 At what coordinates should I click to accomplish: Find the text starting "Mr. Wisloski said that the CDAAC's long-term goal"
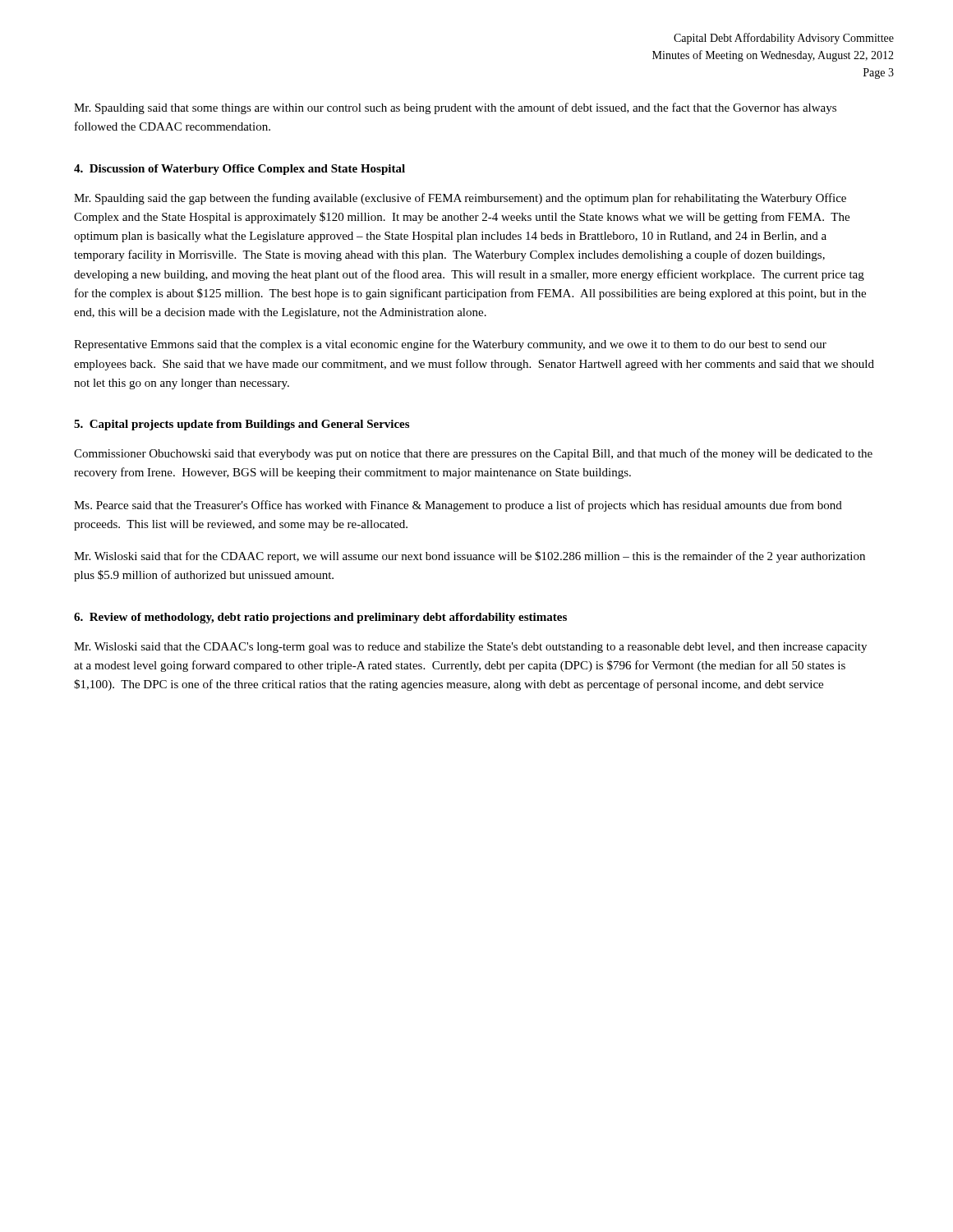(x=471, y=665)
